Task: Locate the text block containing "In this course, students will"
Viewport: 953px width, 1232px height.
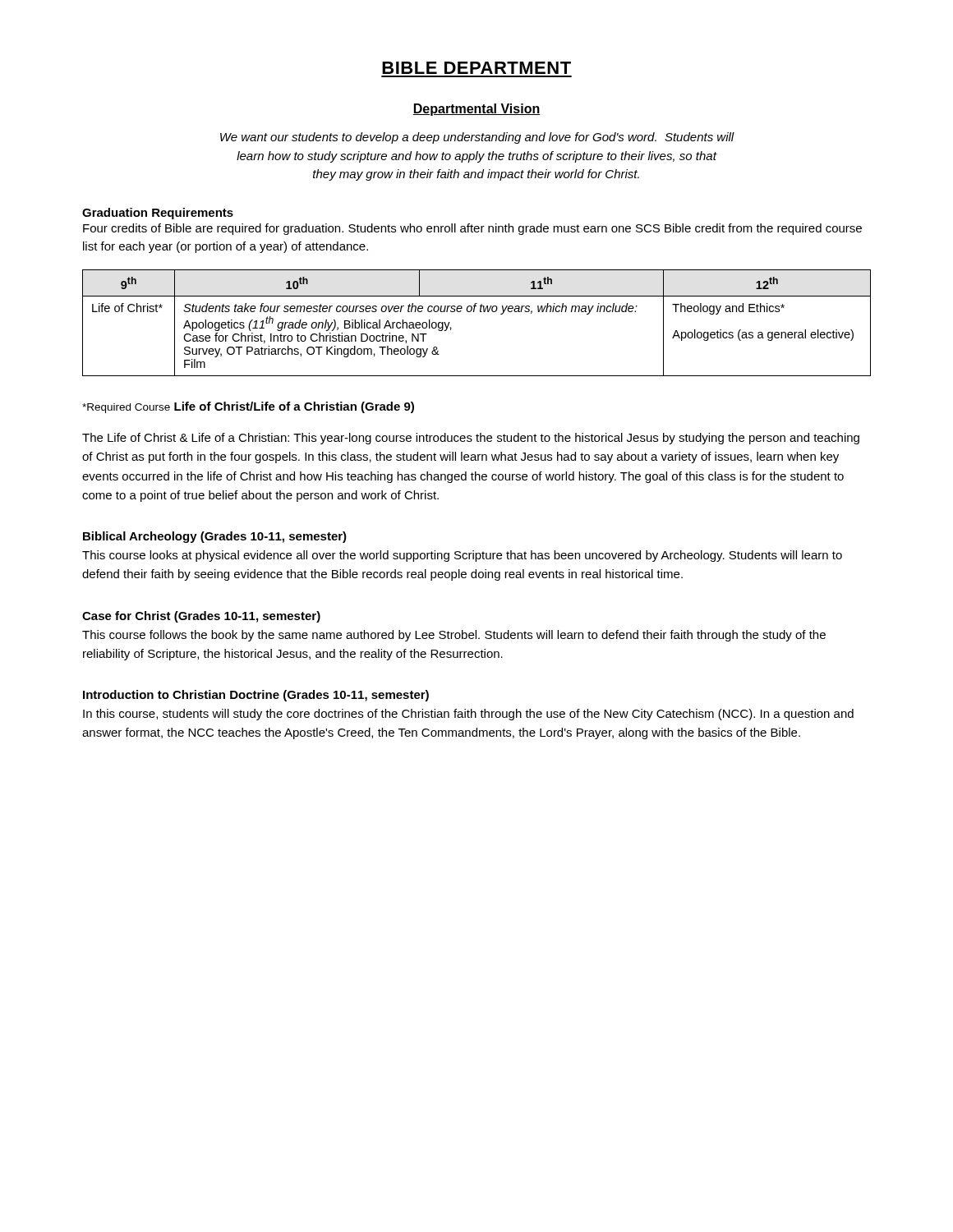Action: (476, 723)
